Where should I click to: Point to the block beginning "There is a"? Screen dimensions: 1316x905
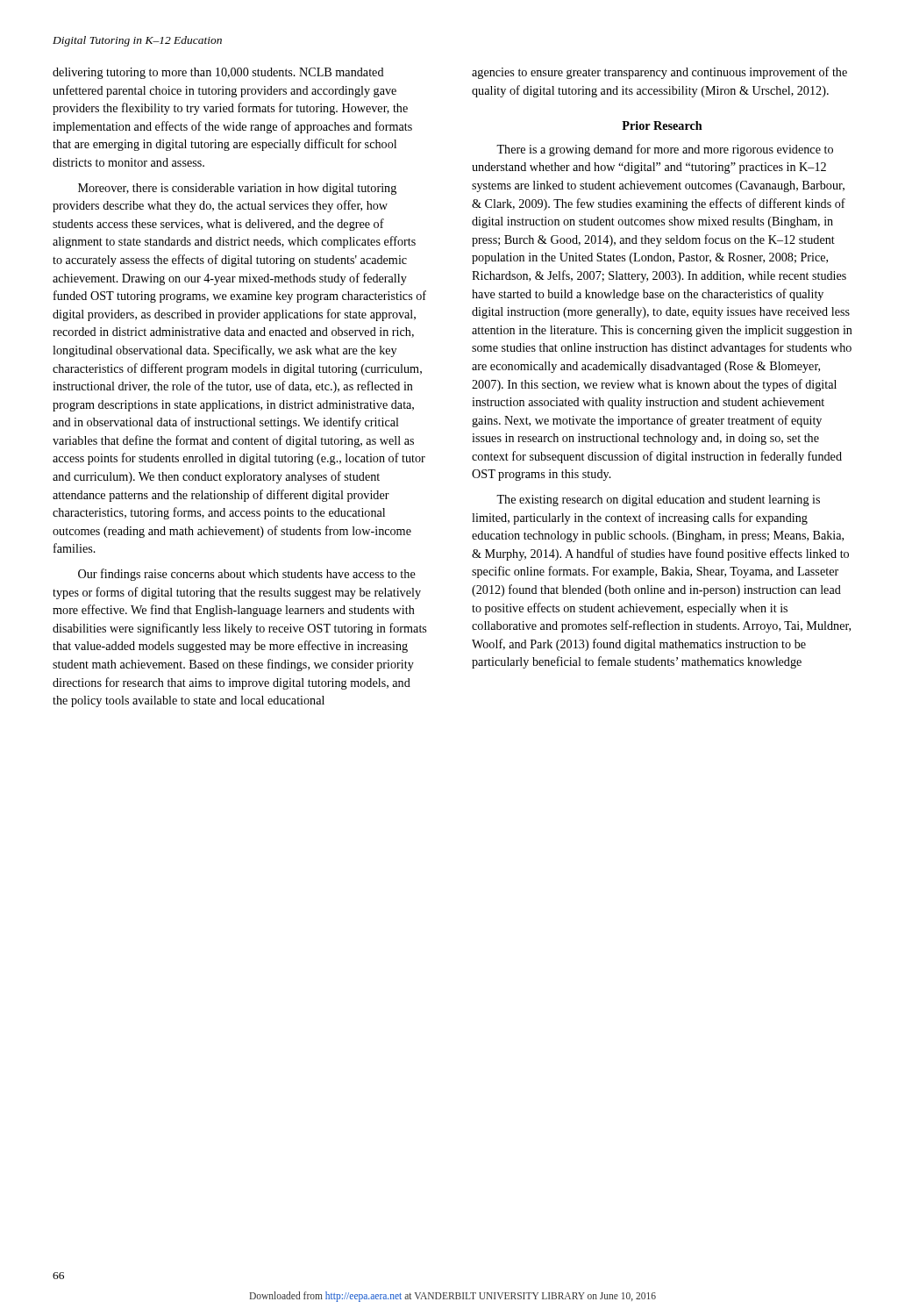[x=662, y=406]
